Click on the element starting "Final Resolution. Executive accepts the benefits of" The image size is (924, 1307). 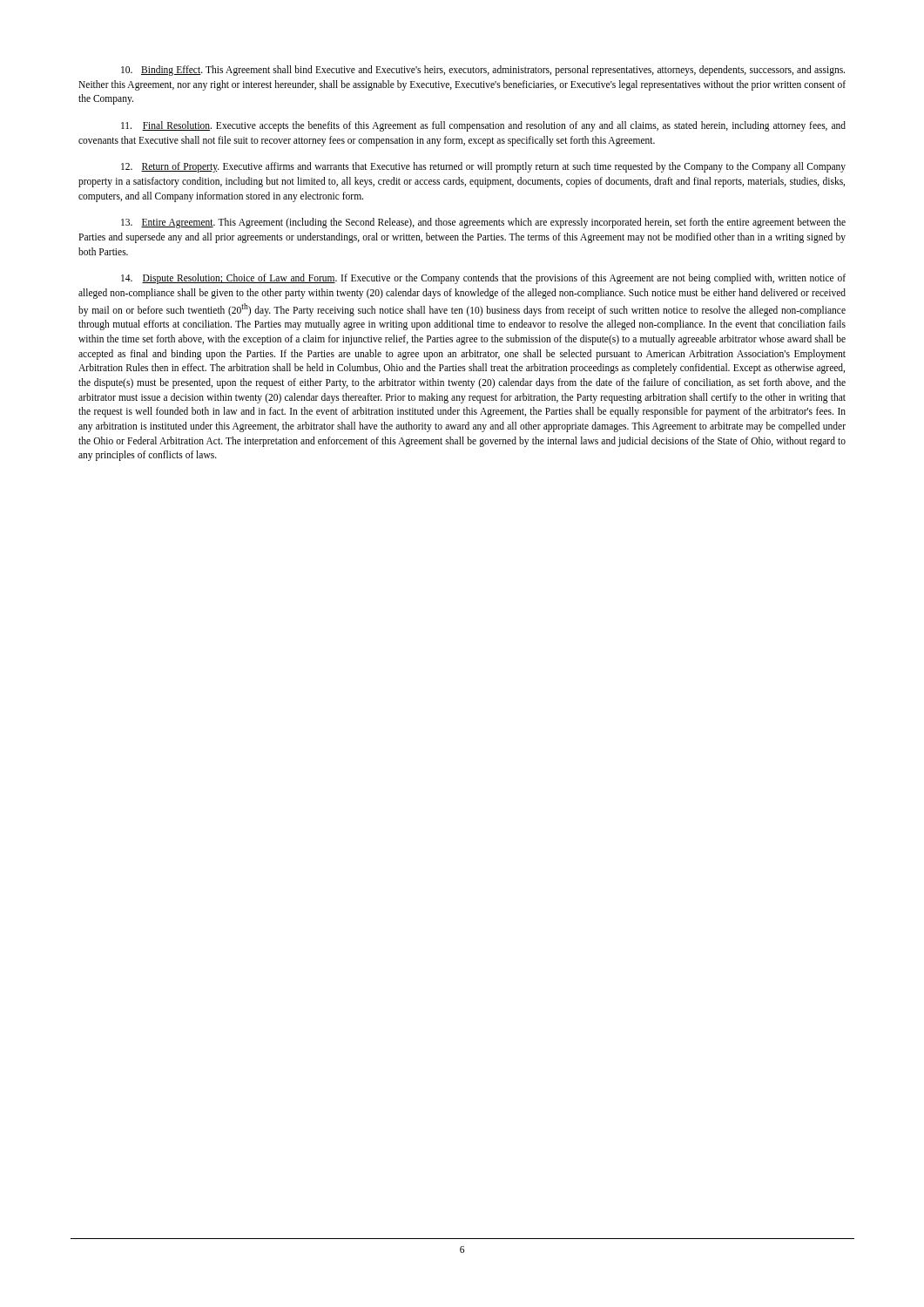[462, 133]
